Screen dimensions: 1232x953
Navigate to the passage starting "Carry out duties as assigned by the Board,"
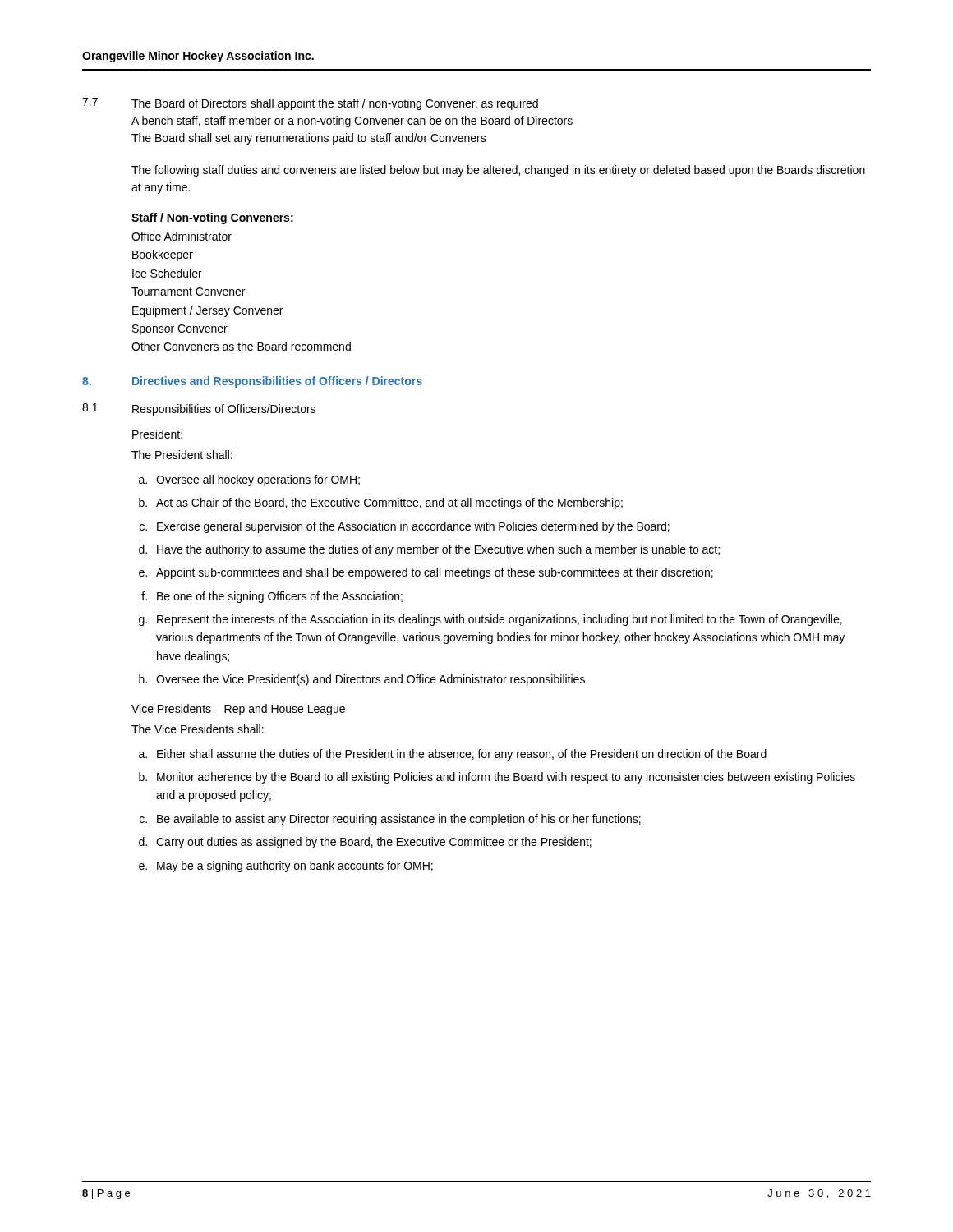(x=374, y=842)
